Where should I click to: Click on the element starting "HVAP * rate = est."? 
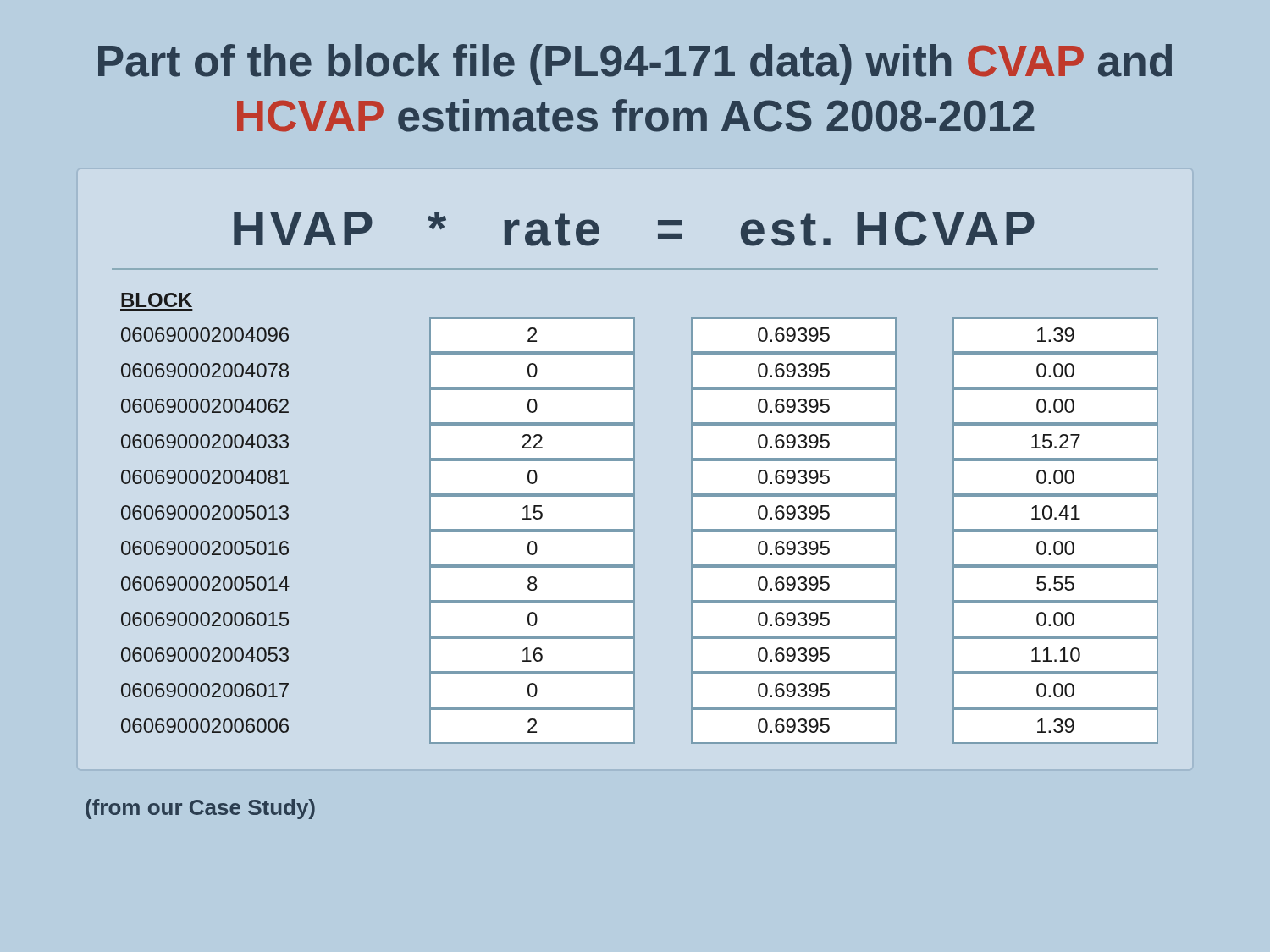(x=316, y=228)
